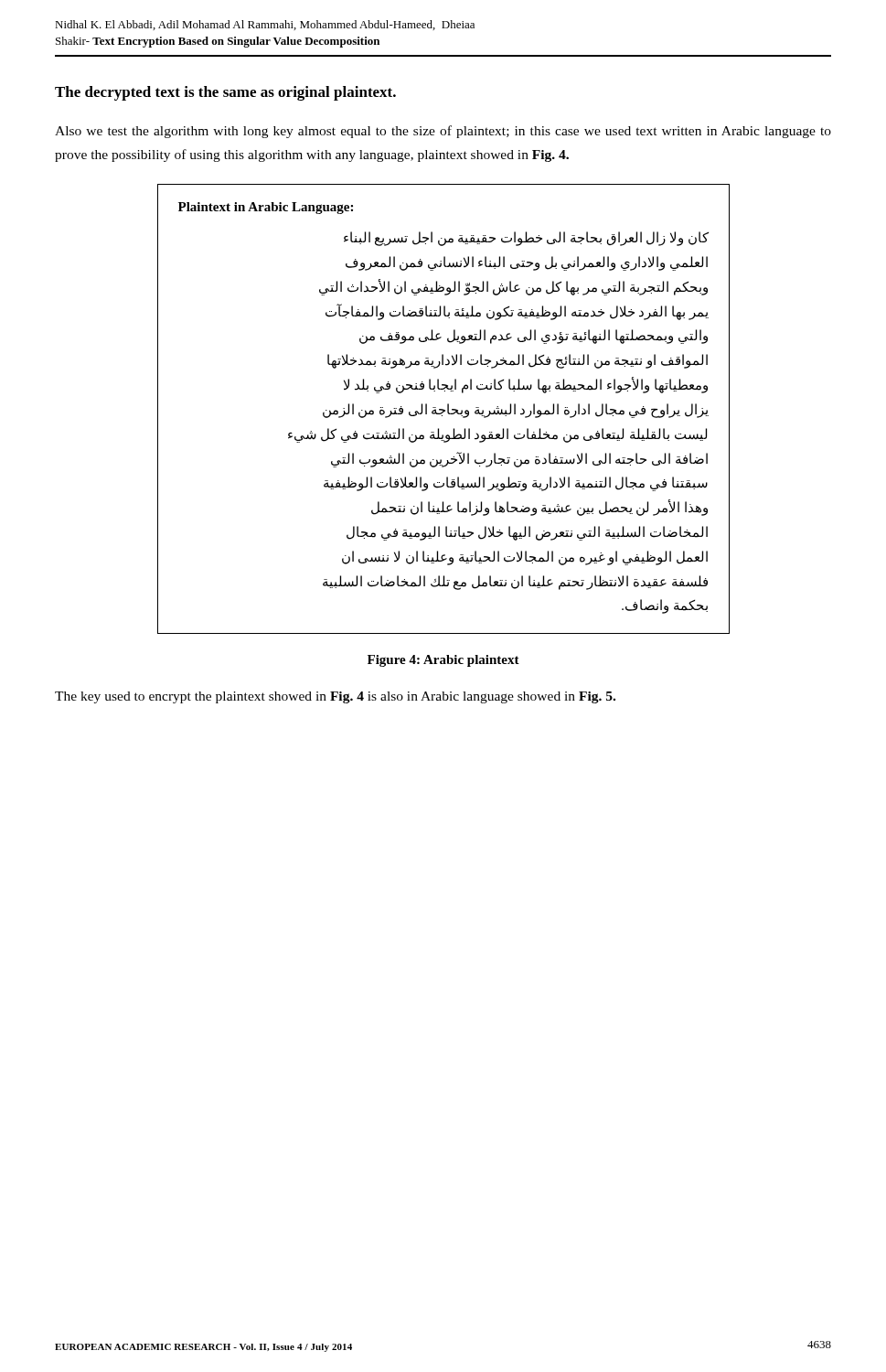Click on the passage starting "Also we test the algorithm with long key"
886x1372 pixels.
pos(443,142)
